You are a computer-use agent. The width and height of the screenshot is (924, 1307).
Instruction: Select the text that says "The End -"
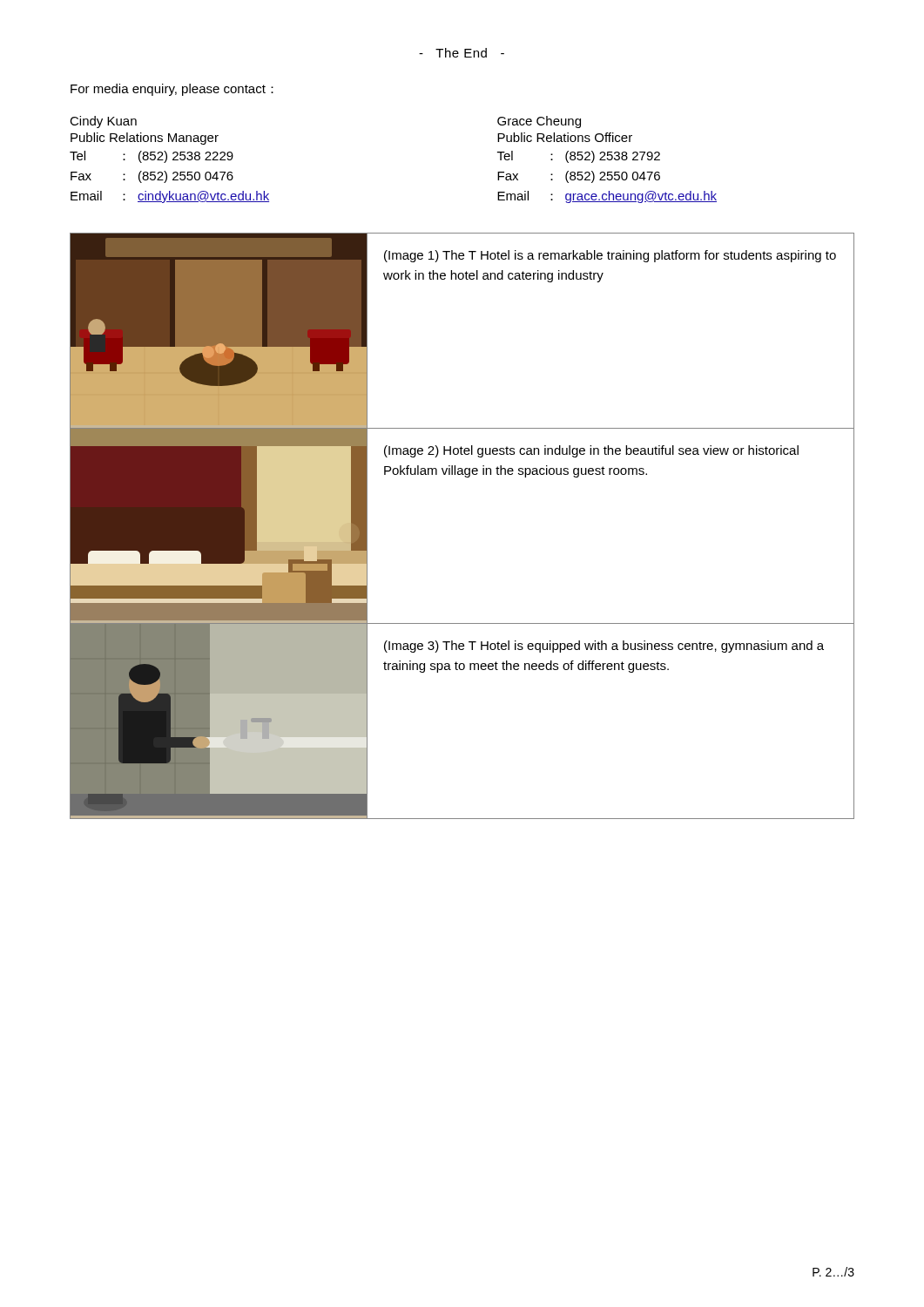[x=462, y=53]
